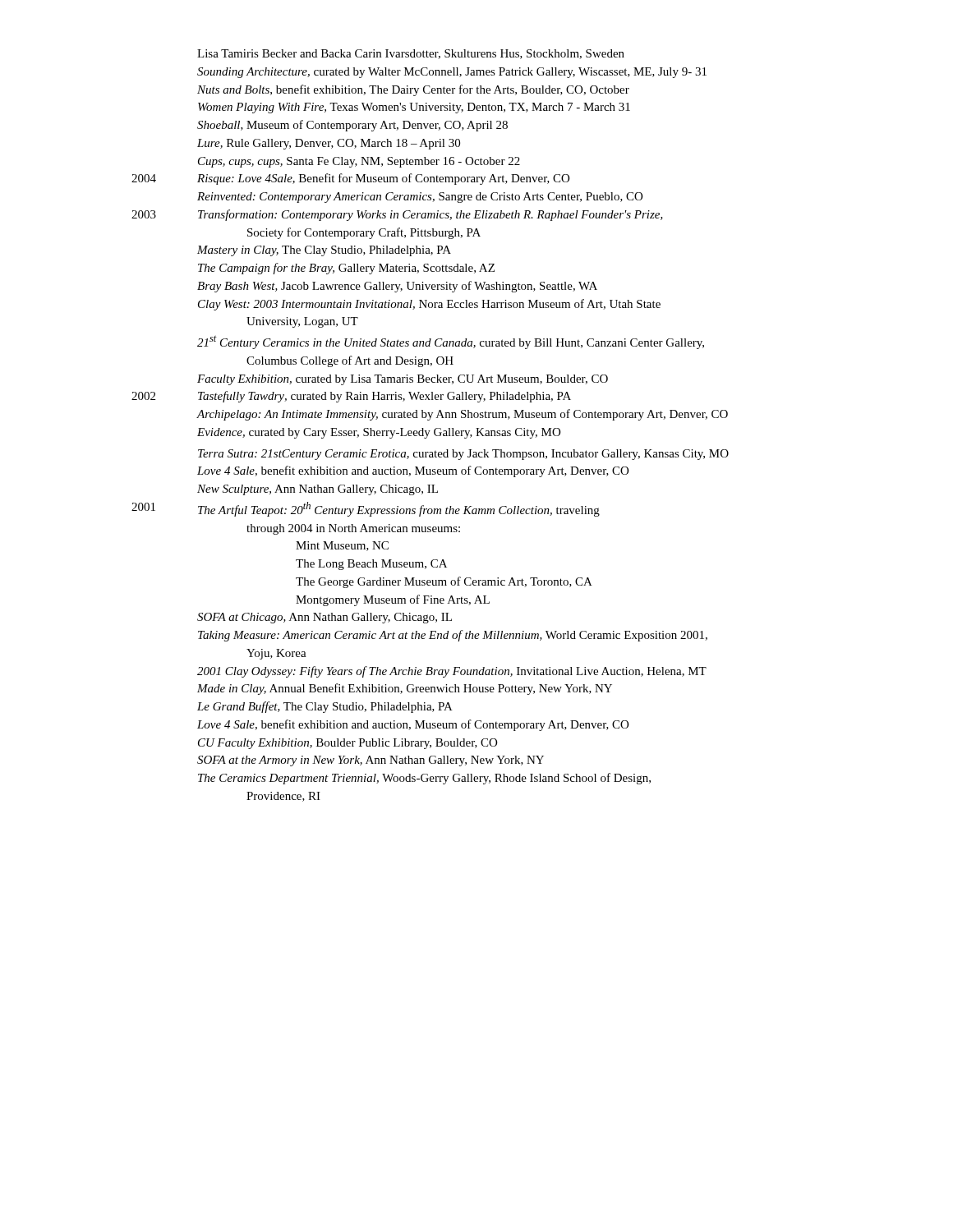This screenshot has width=953, height=1232.
Task: Find the list item with the text "Shoeball, Museum of Contemporary Art, Denver,"
Action: pyautogui.click(x=501, y=126)
